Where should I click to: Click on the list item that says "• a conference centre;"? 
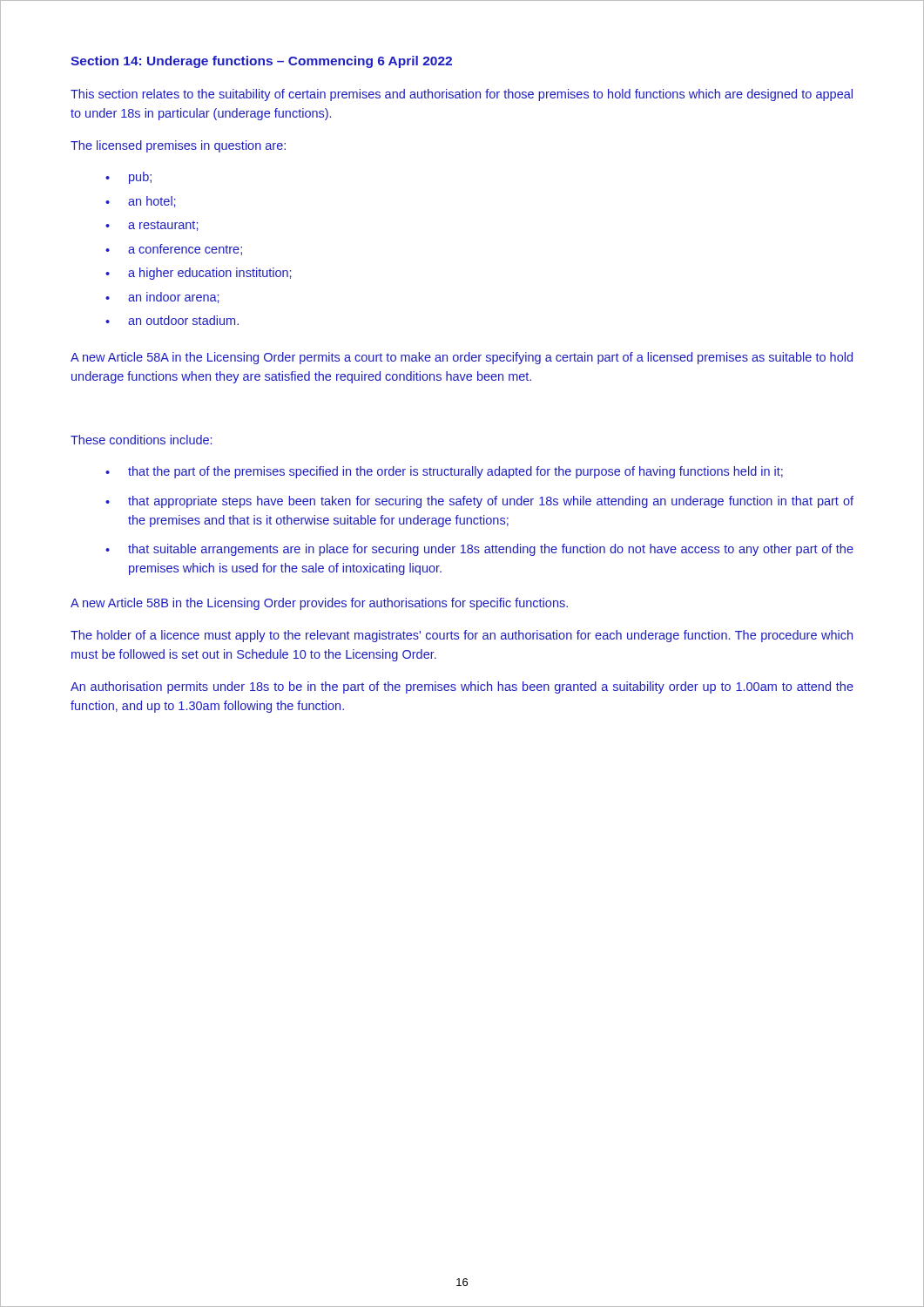coord(174,250)
